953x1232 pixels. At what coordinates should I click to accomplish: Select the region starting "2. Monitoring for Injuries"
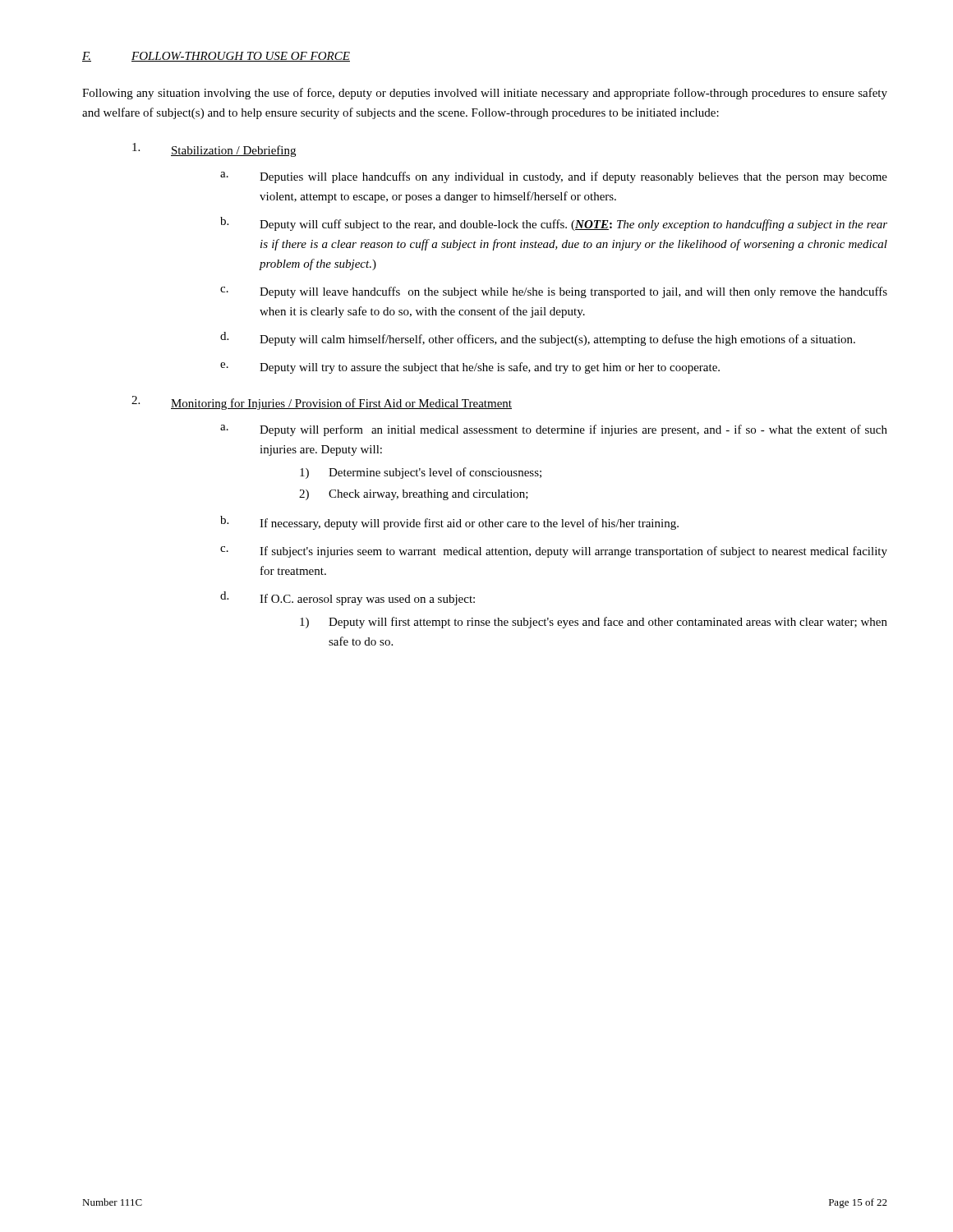(322, 403)
